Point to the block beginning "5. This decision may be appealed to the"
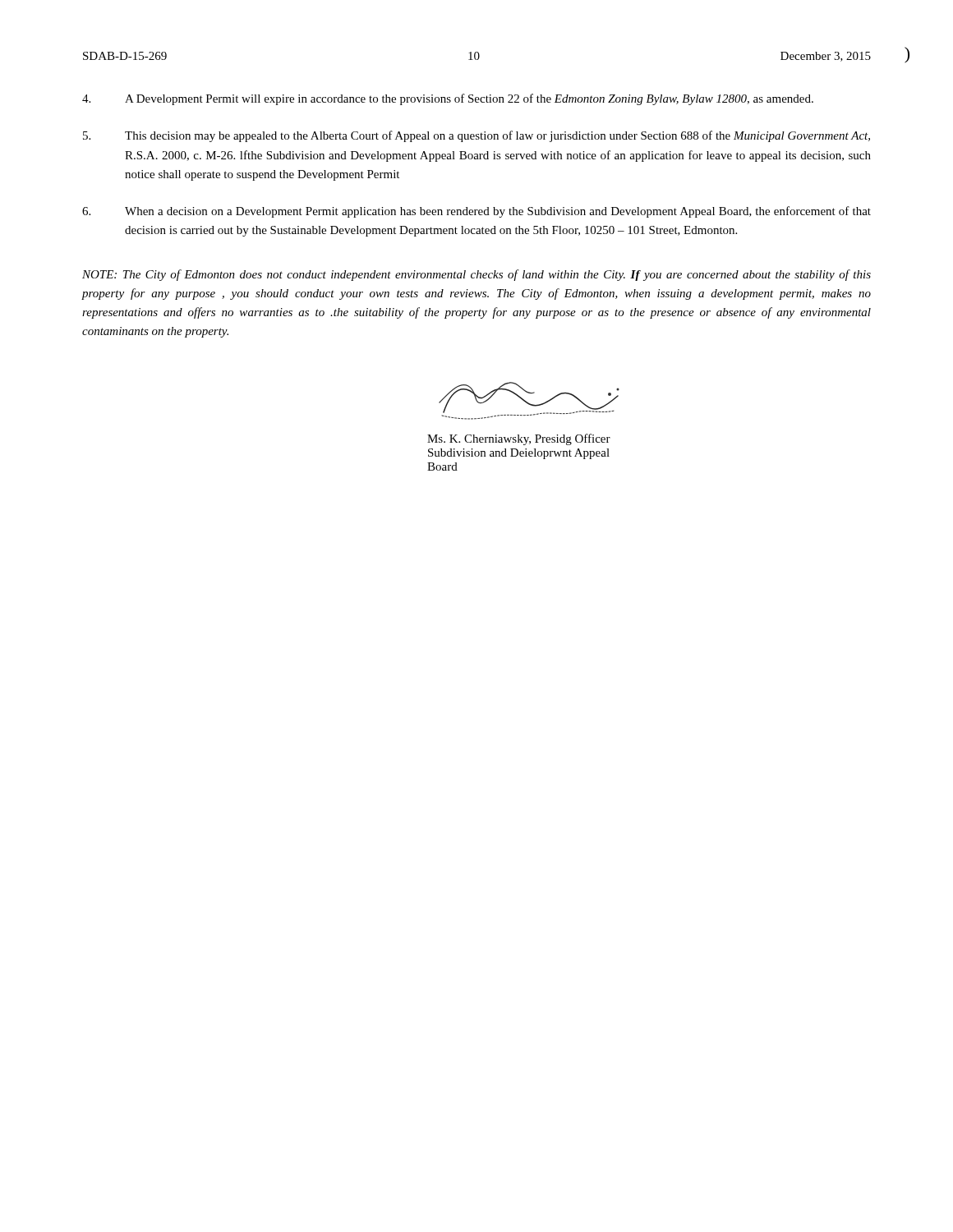Viewport: 953px width, 1232px height. [476, 155]
